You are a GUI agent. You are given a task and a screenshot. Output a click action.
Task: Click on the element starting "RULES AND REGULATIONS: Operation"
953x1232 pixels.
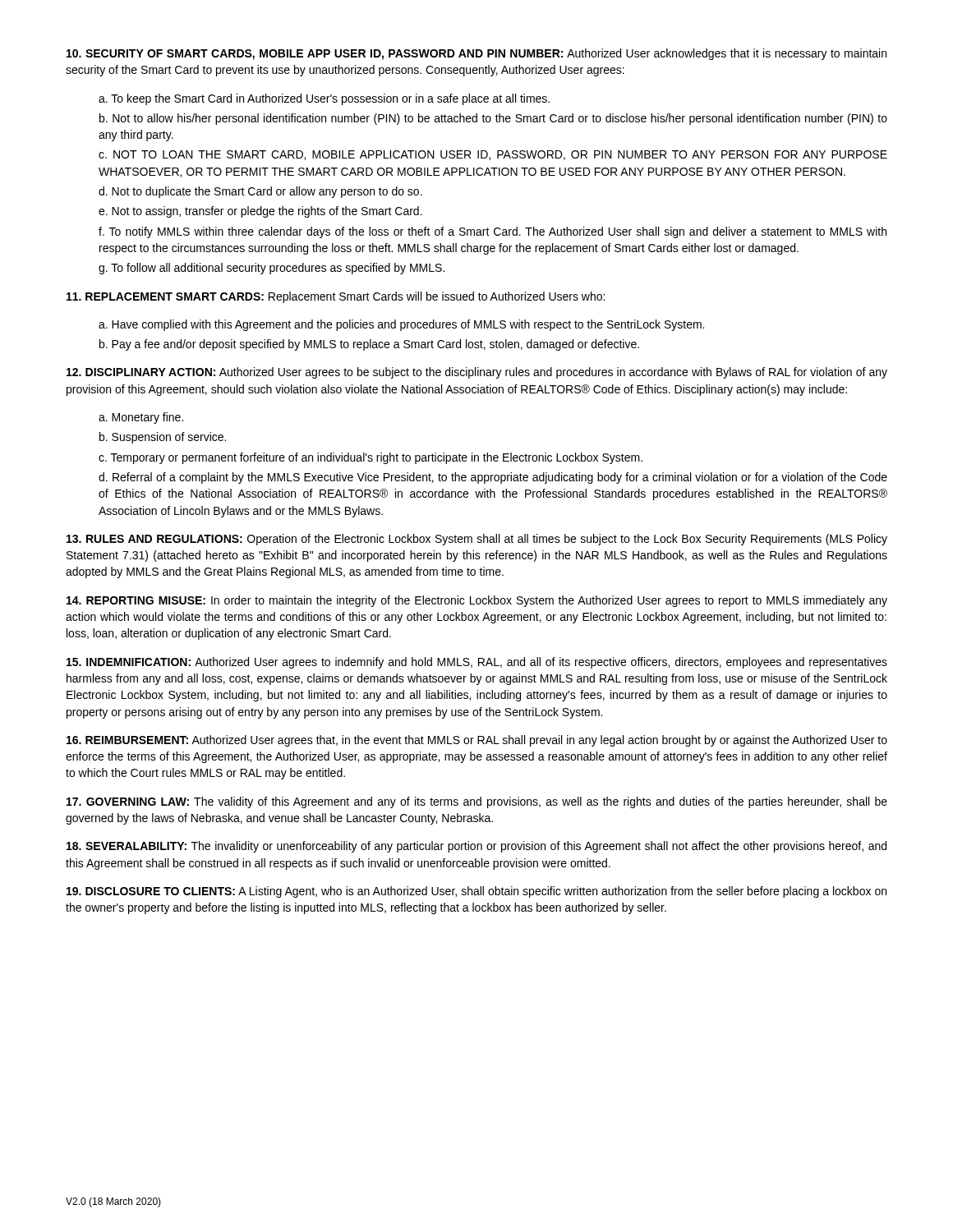pyautogui.click(x=476, y=555)
